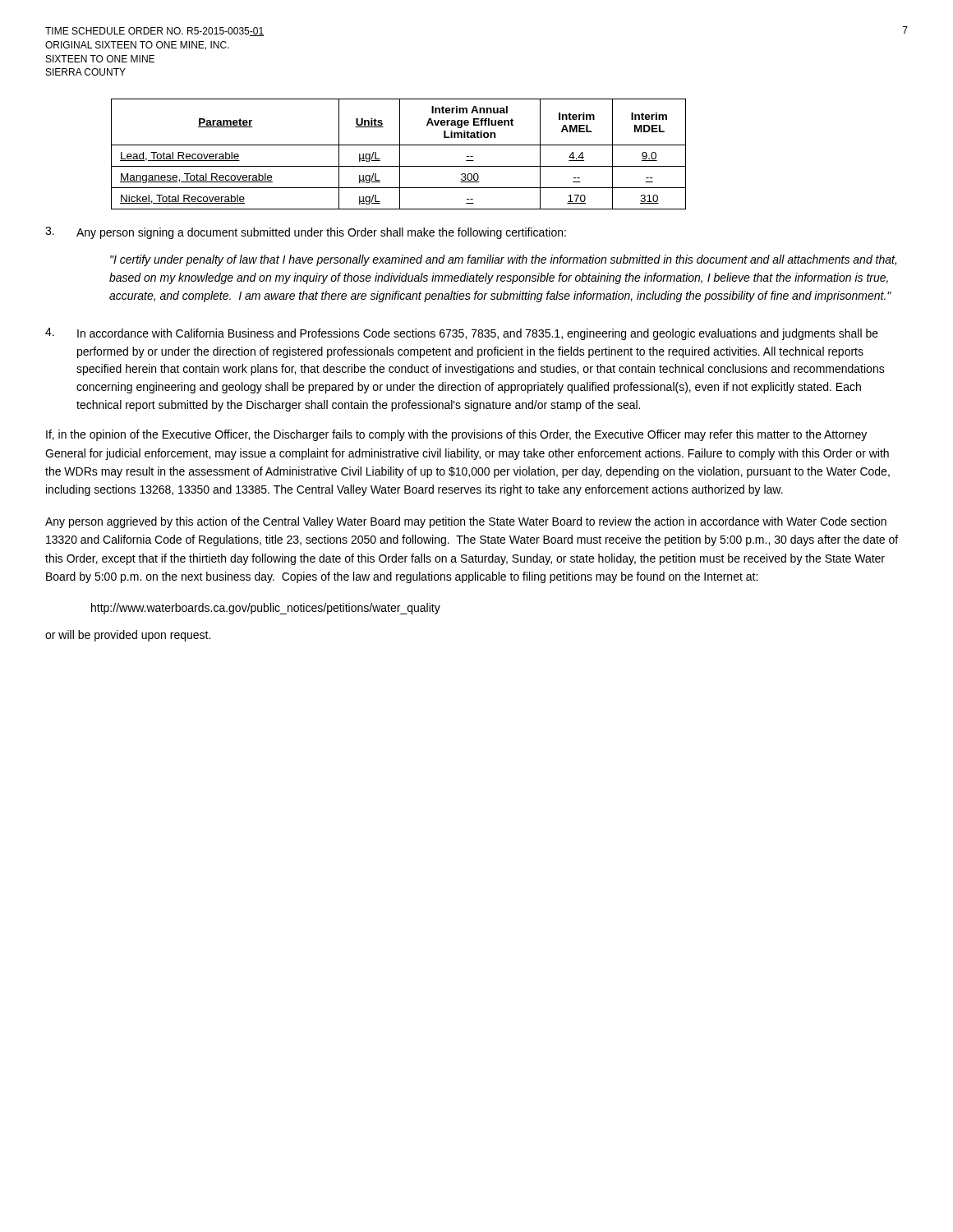Navigate to the region starting "If, in the"
This screenshot has height=1232, width=953.
(x=468, y=462)
